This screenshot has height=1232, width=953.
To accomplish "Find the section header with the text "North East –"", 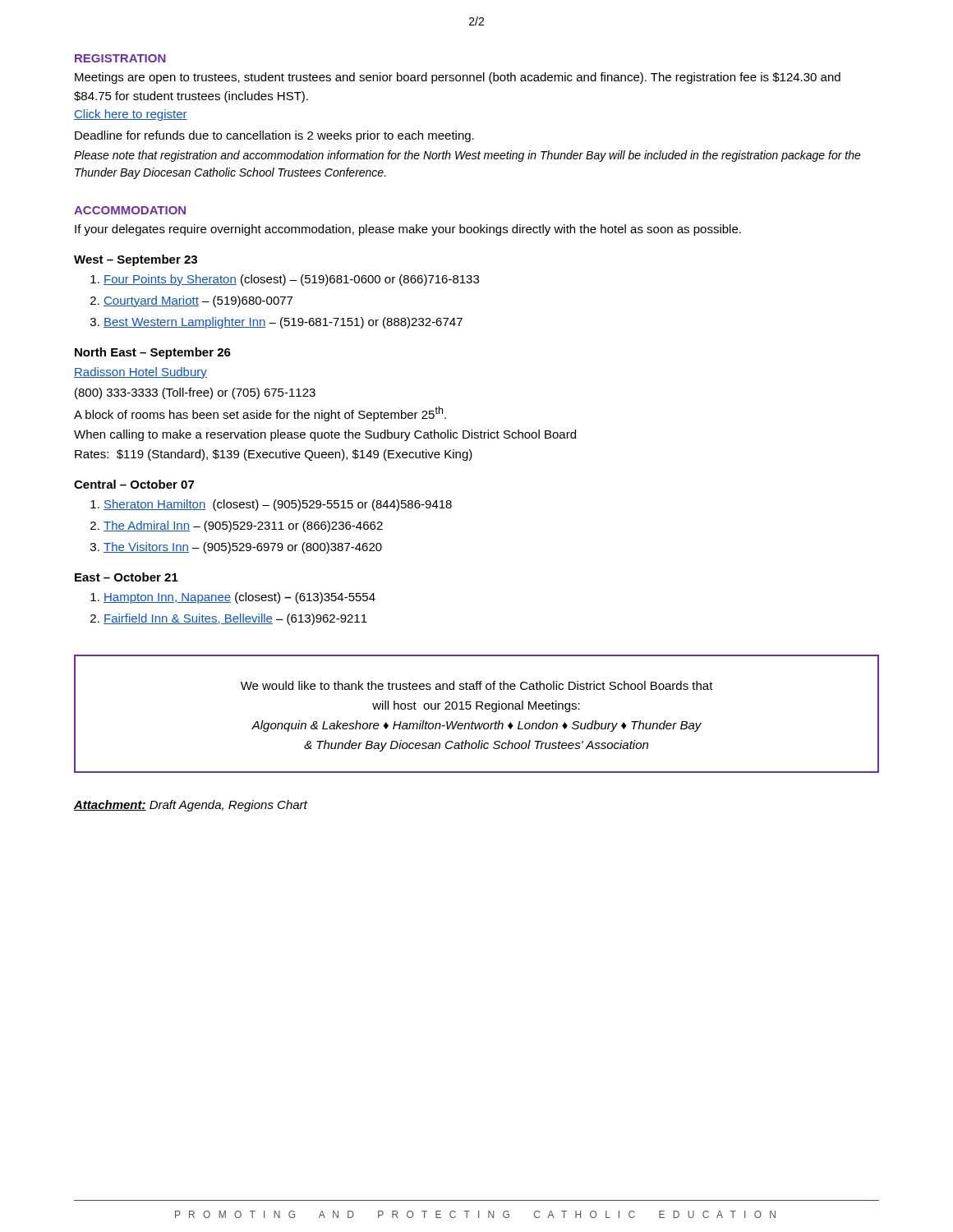I will [x=152, y=352].
